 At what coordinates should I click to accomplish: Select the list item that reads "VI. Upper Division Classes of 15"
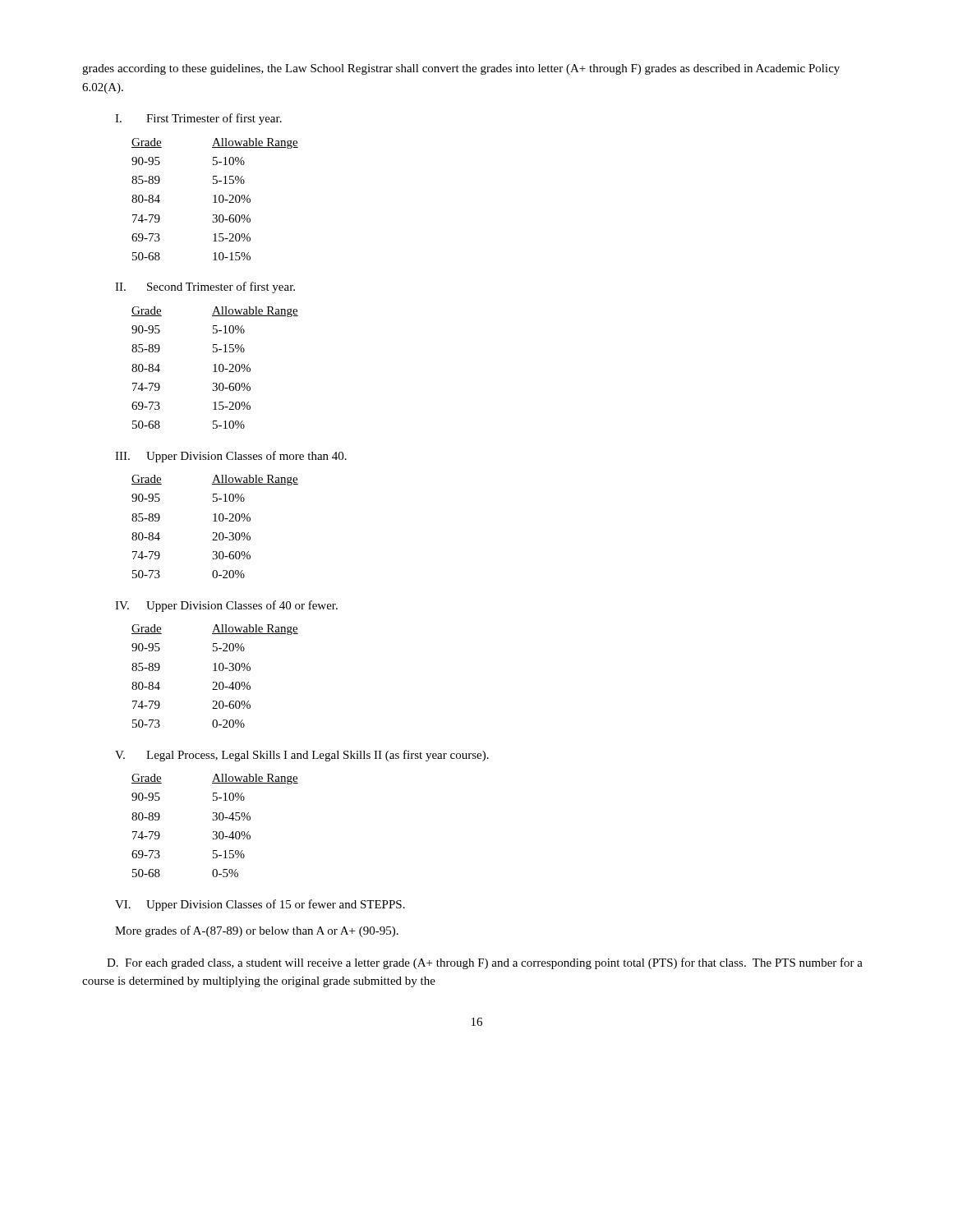click(x=260, y=905)
